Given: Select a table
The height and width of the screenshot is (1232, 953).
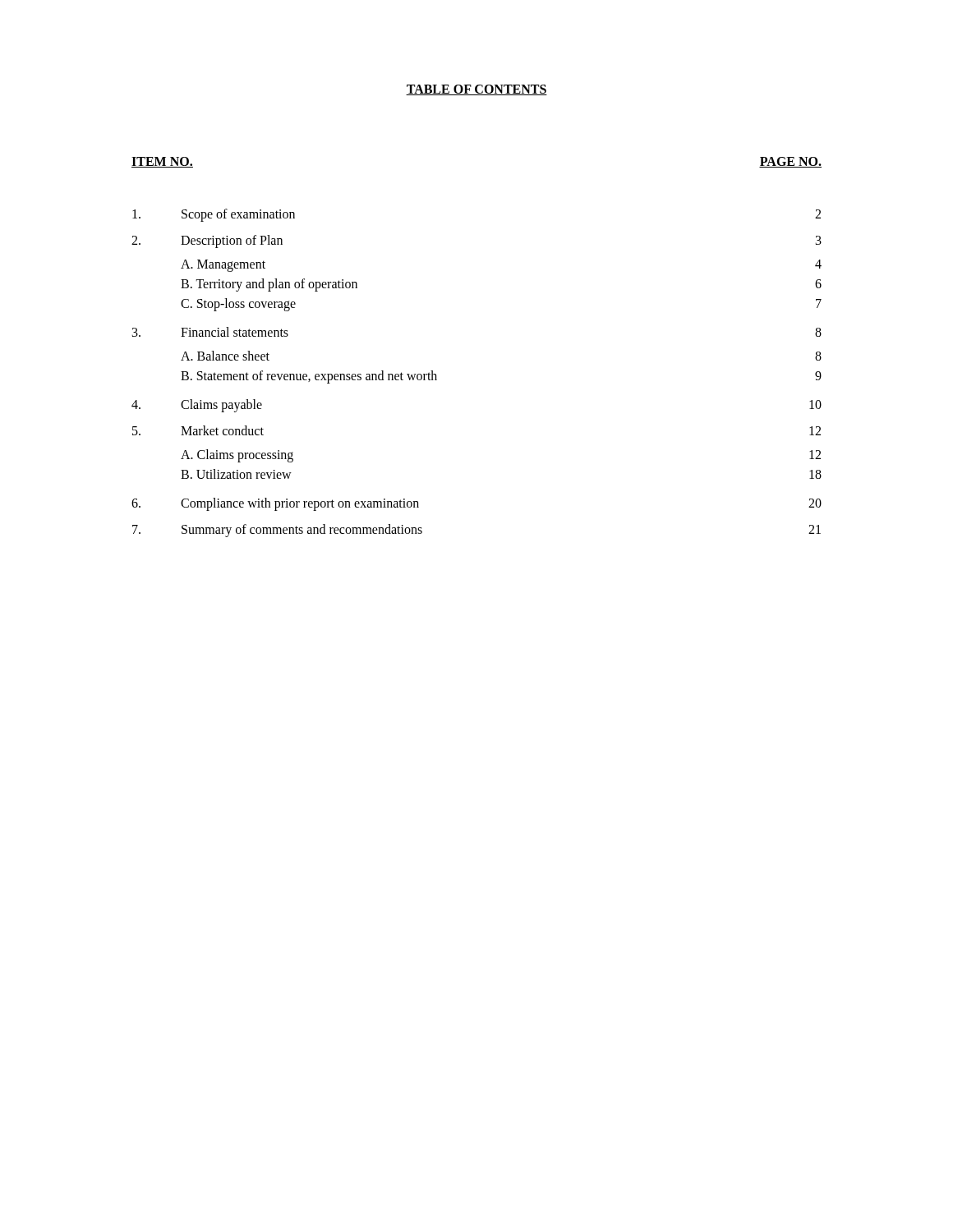Looking at the screenshot, I should (476, 347).
